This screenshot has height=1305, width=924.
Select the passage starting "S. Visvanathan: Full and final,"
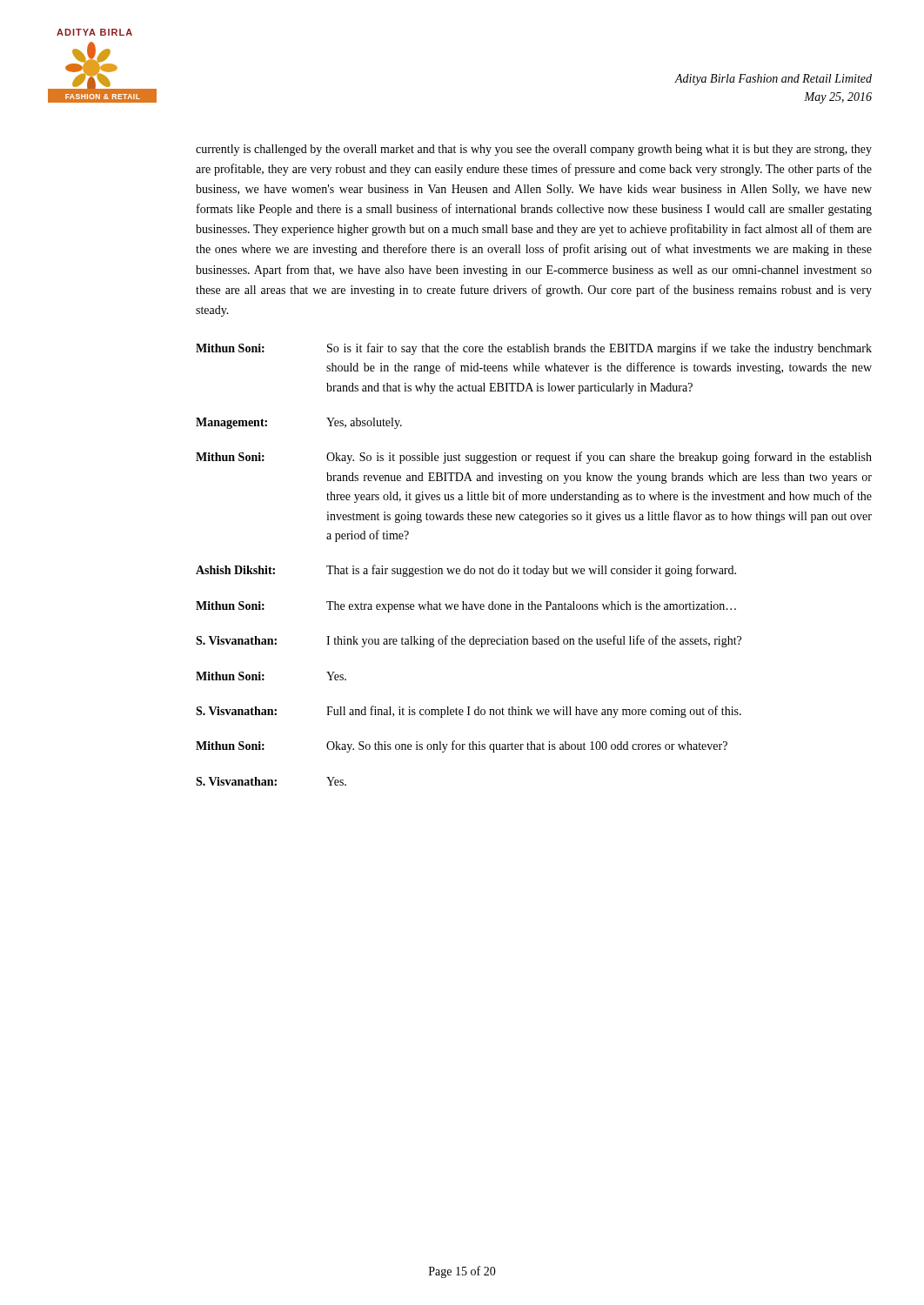(534, 712)
